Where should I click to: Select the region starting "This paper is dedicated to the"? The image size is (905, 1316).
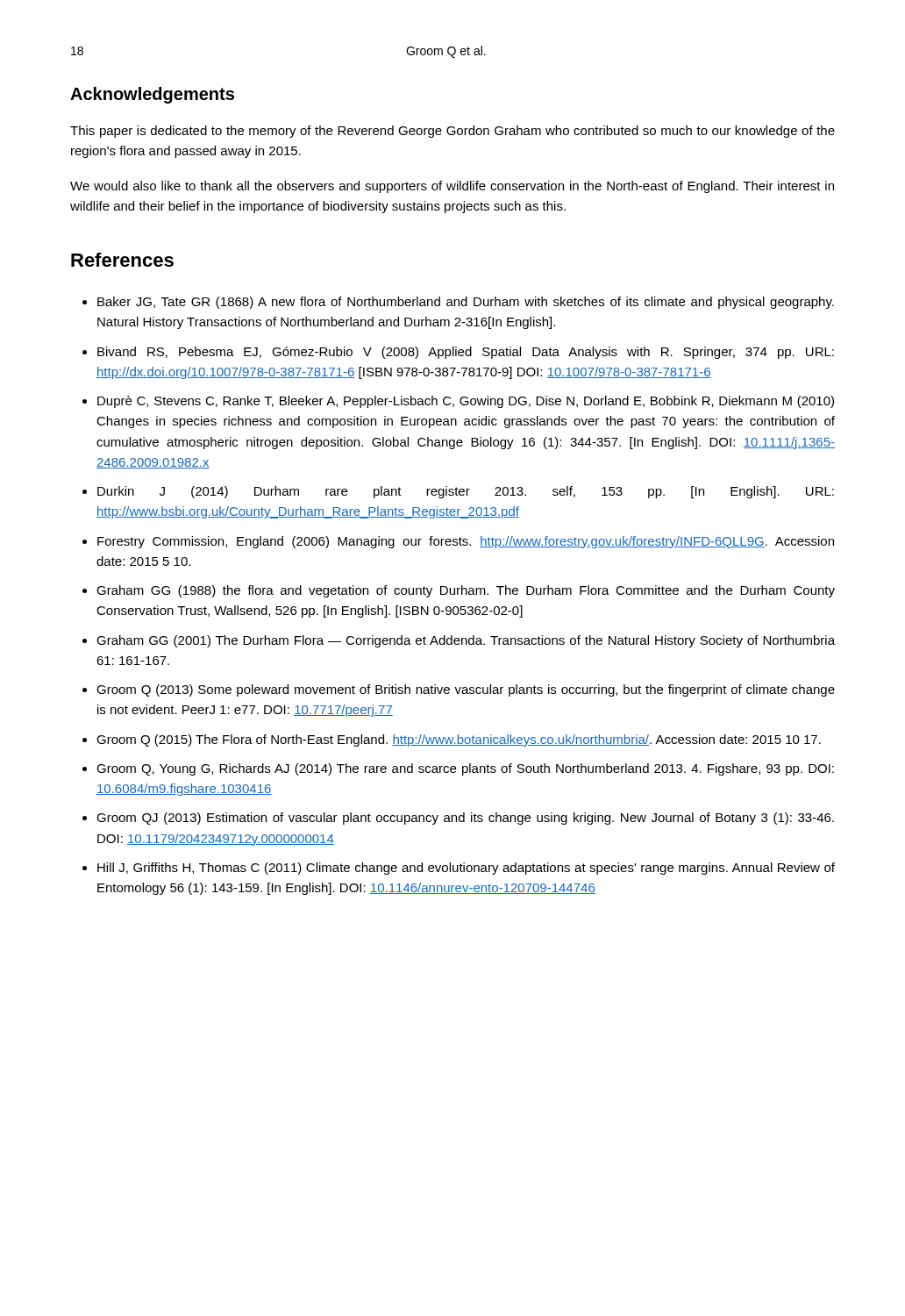(452, 140)
